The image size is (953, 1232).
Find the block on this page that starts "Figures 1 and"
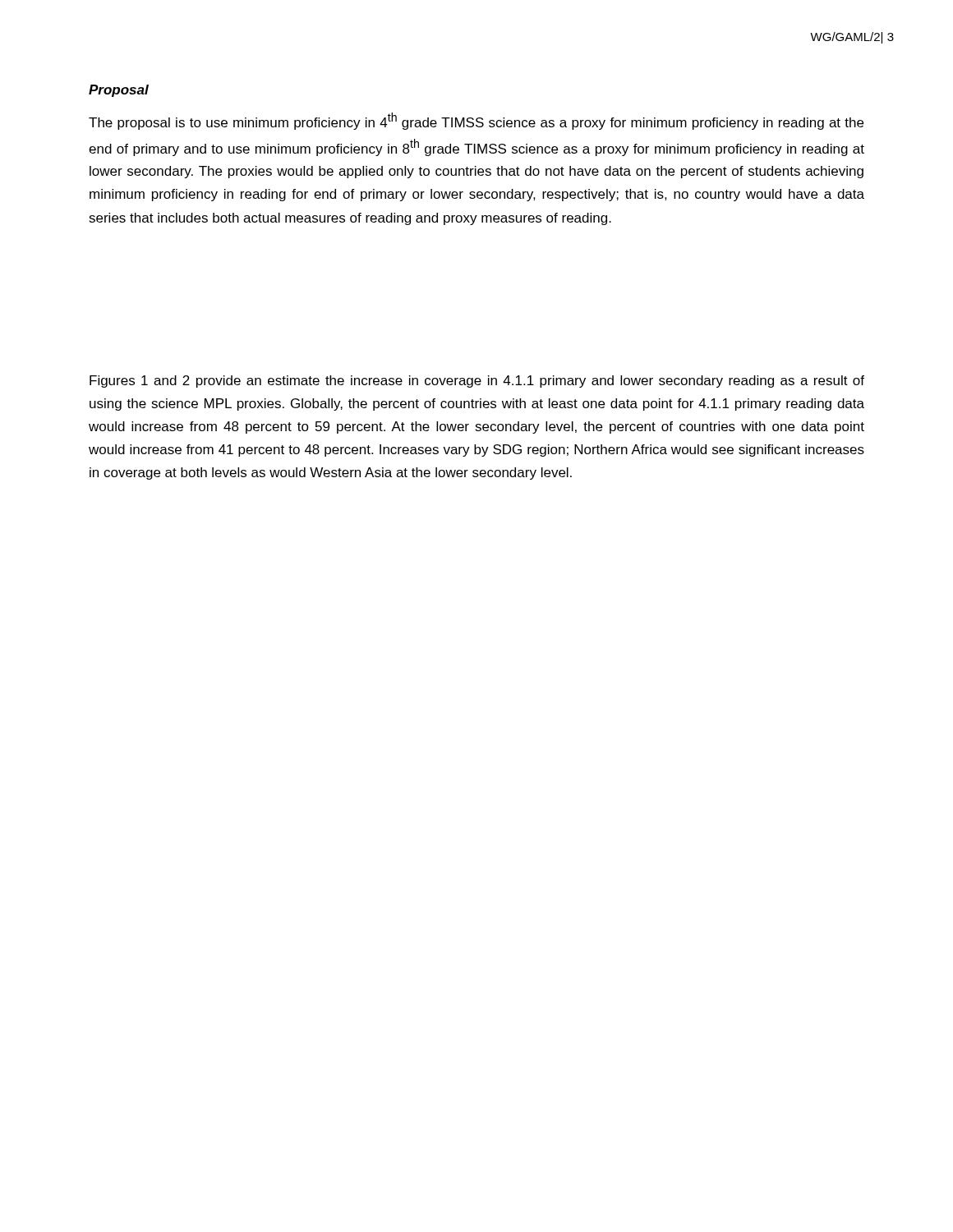(x=476, y=427)
